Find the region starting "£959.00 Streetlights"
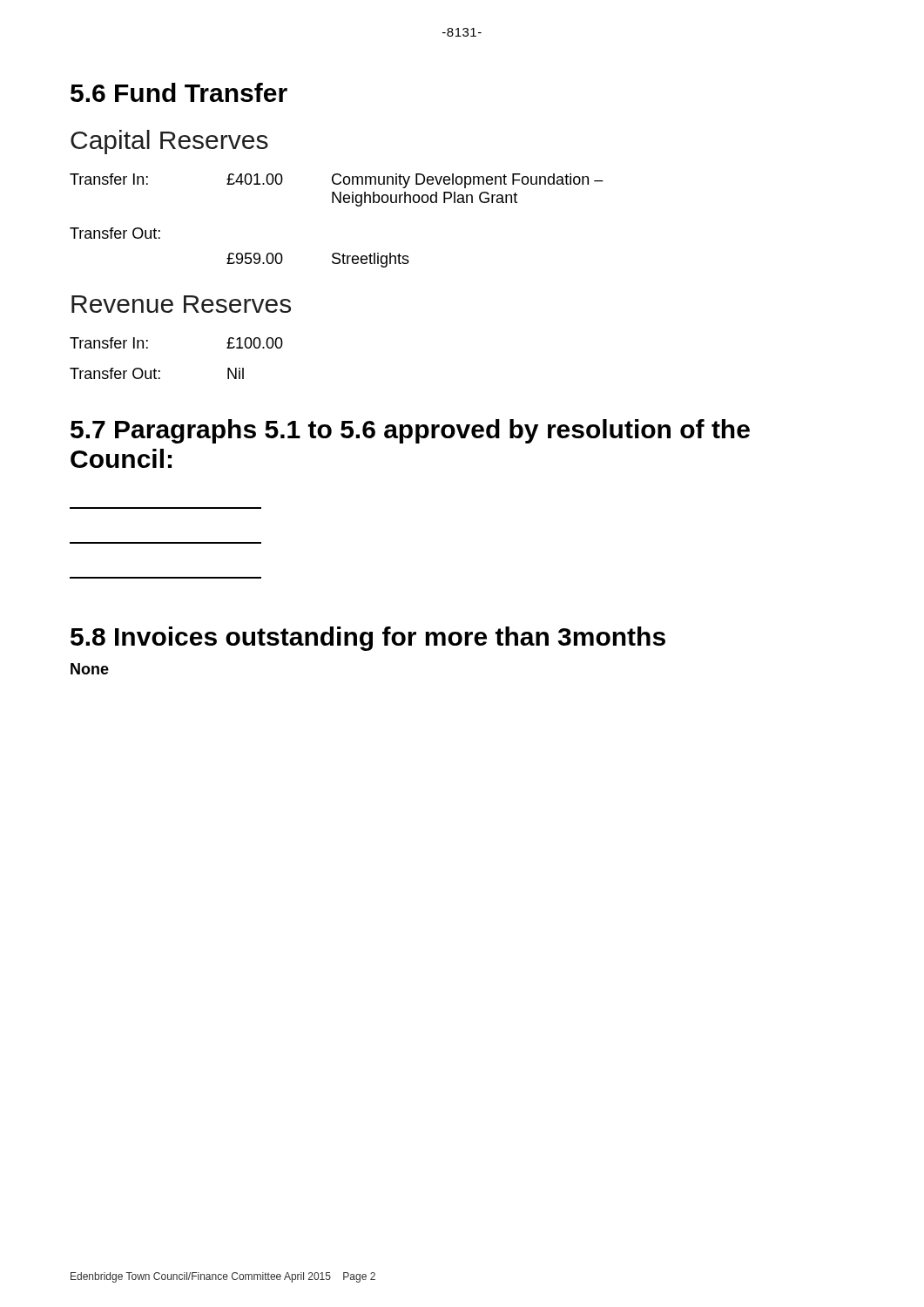 (256, 260)
